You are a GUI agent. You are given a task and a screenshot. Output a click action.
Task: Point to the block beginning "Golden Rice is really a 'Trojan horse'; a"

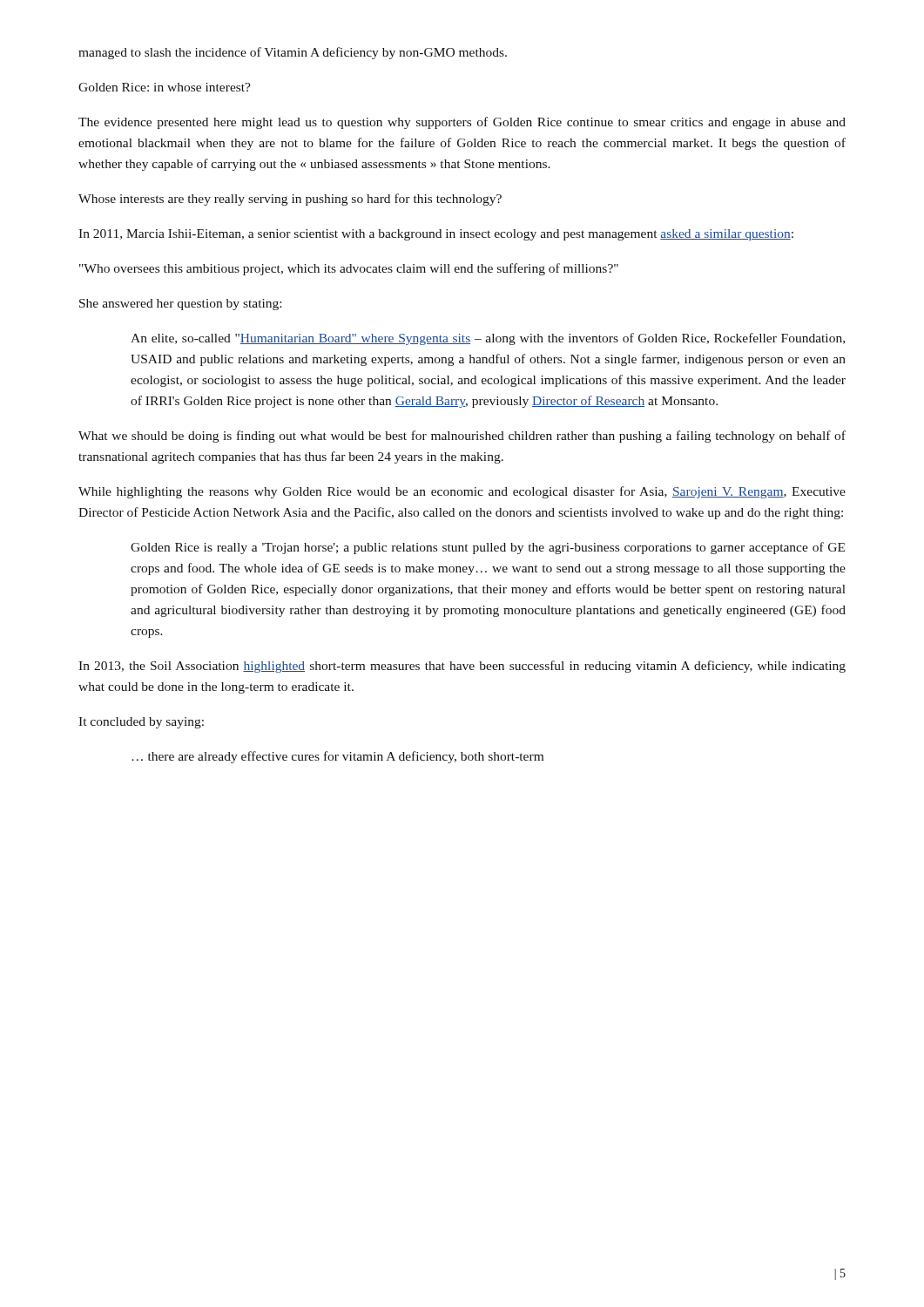click(x=488, y=589)
